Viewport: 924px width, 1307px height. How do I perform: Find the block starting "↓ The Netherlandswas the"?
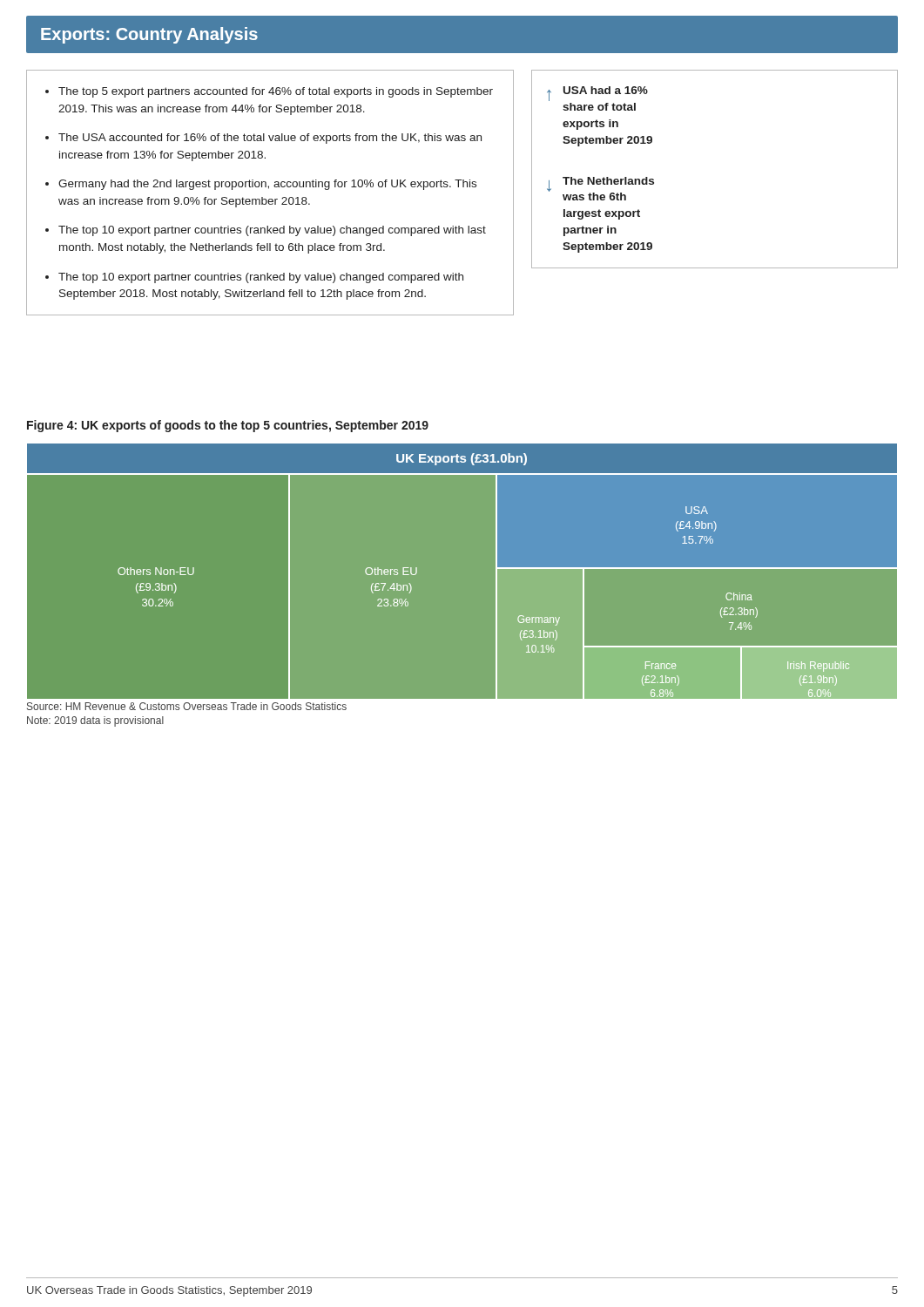point(600,214)
